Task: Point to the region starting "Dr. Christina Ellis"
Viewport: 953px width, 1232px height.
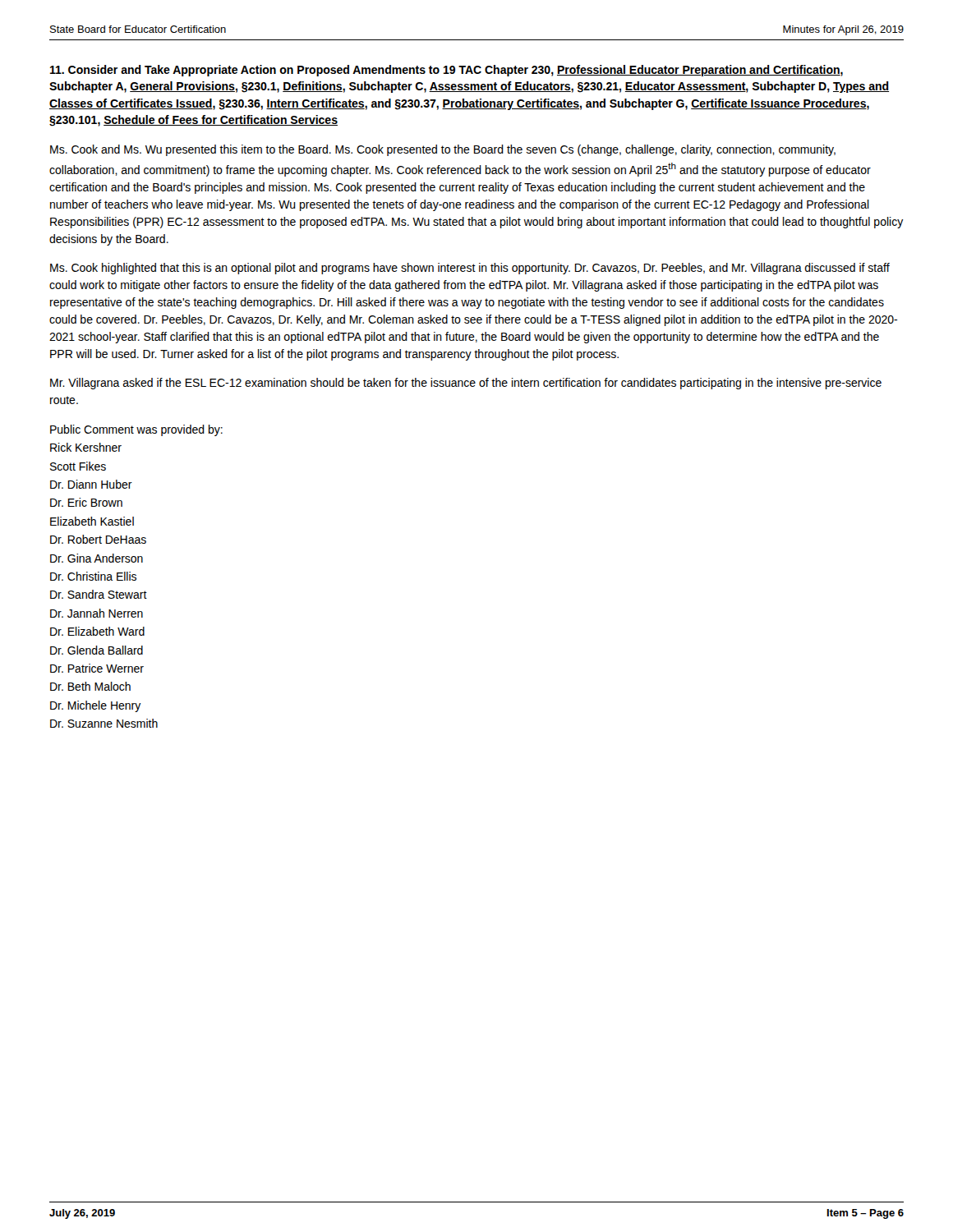Action: [93, 577]
